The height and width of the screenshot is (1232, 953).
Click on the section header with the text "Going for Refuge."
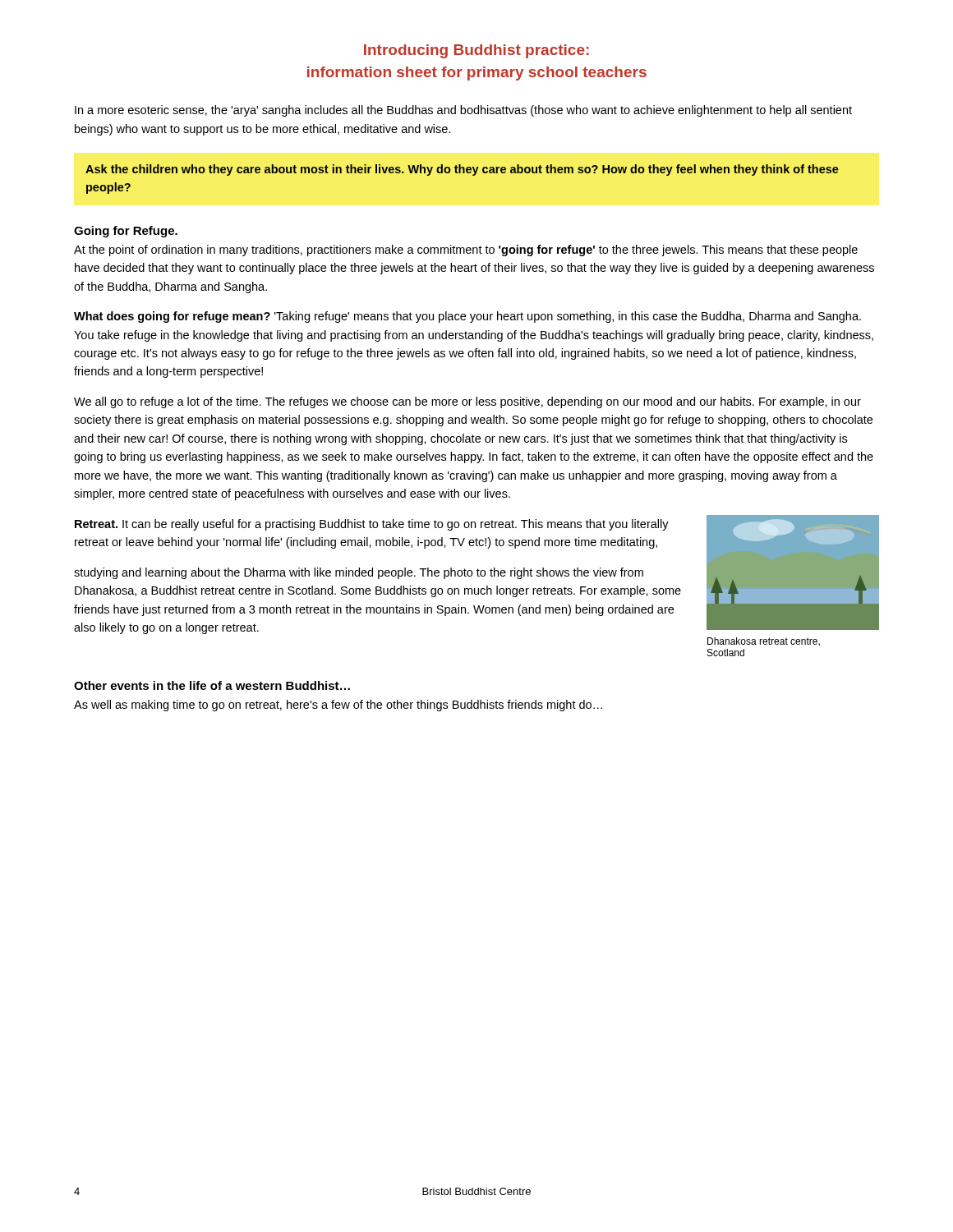pyautogui.click(x=126, y=230)
